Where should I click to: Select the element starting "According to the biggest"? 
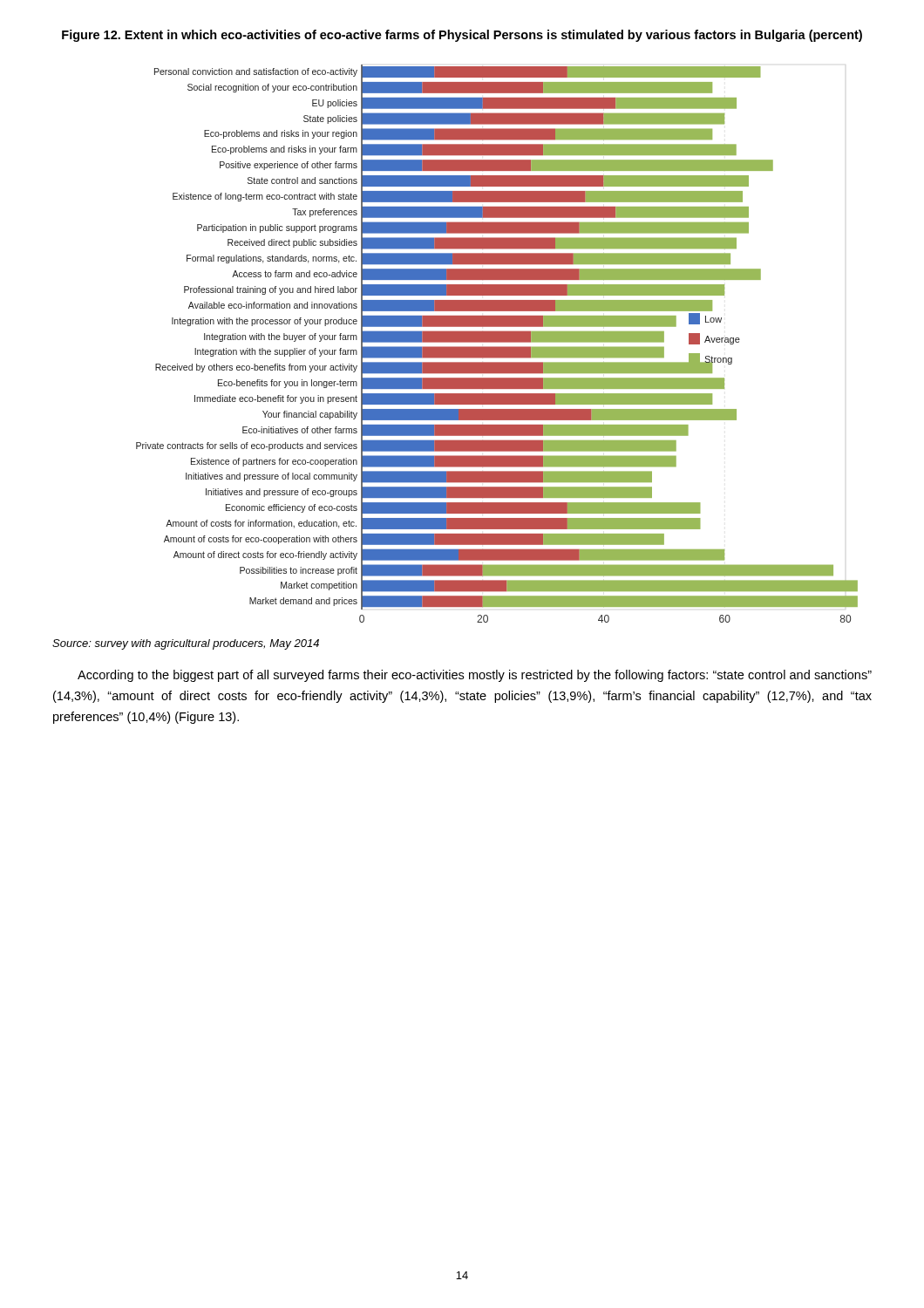click(462, 696)
